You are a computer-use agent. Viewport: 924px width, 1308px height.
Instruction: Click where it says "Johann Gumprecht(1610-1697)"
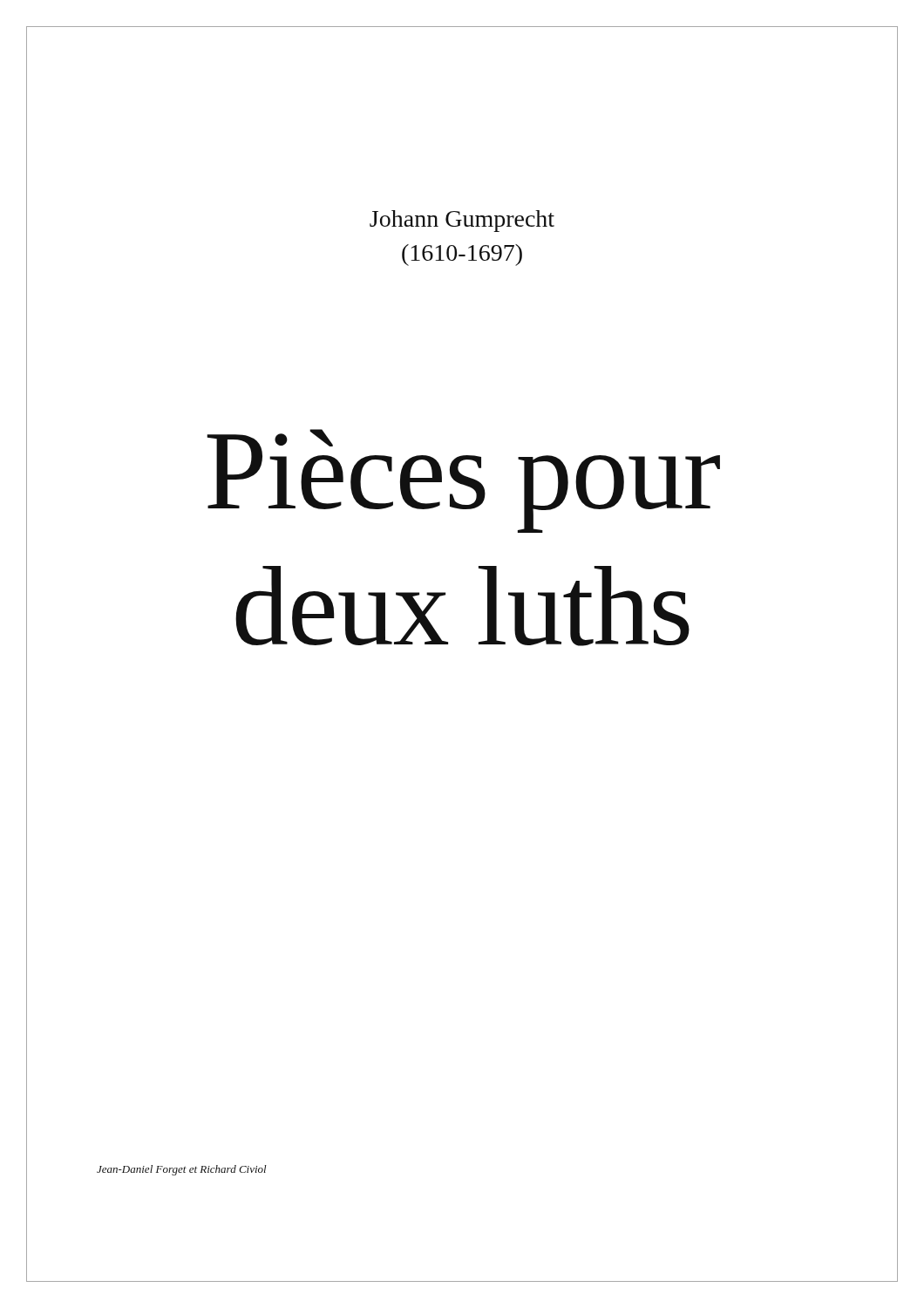462,236
